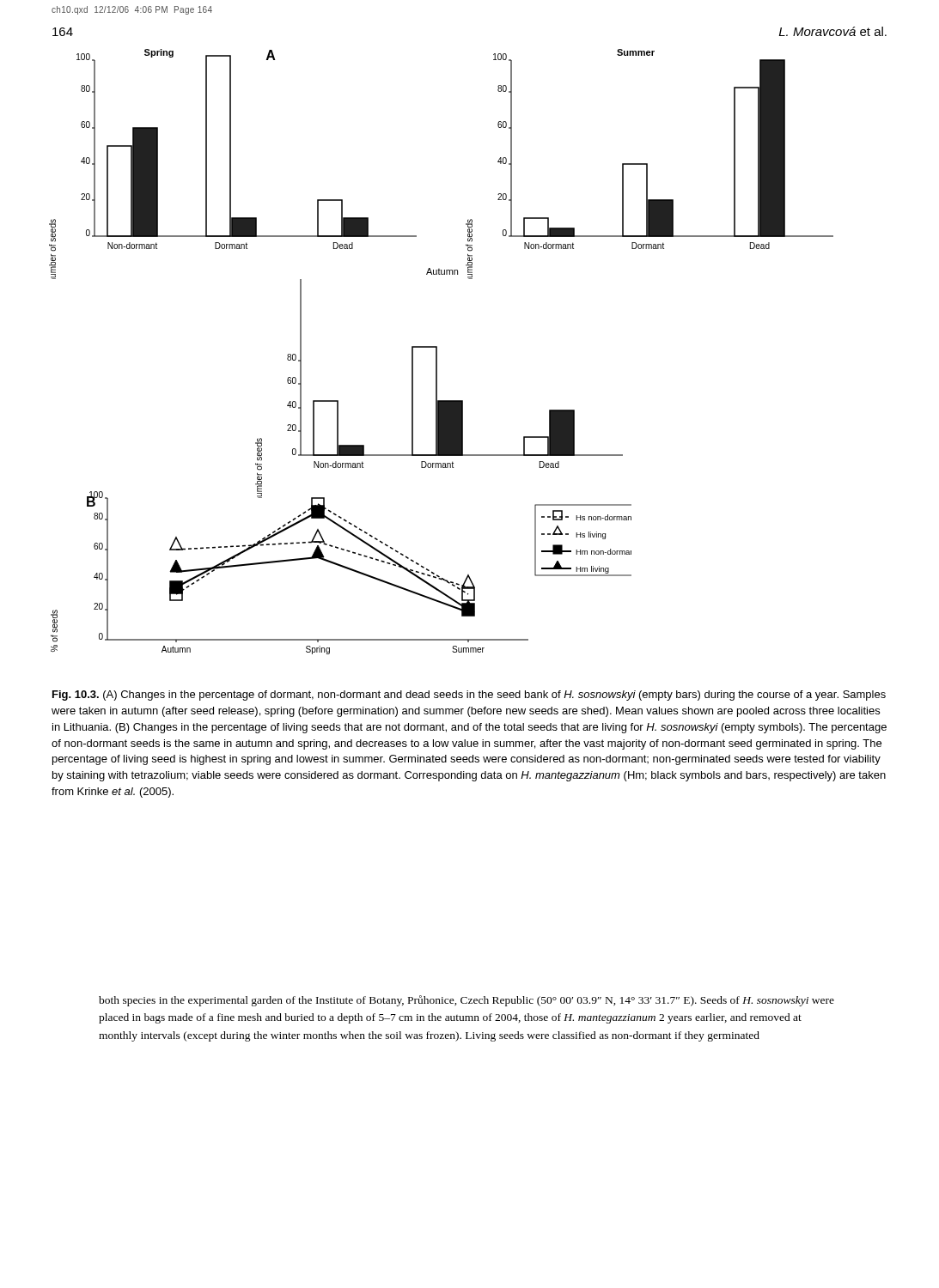
Task: Select the line chart
Action: point(339,584)
